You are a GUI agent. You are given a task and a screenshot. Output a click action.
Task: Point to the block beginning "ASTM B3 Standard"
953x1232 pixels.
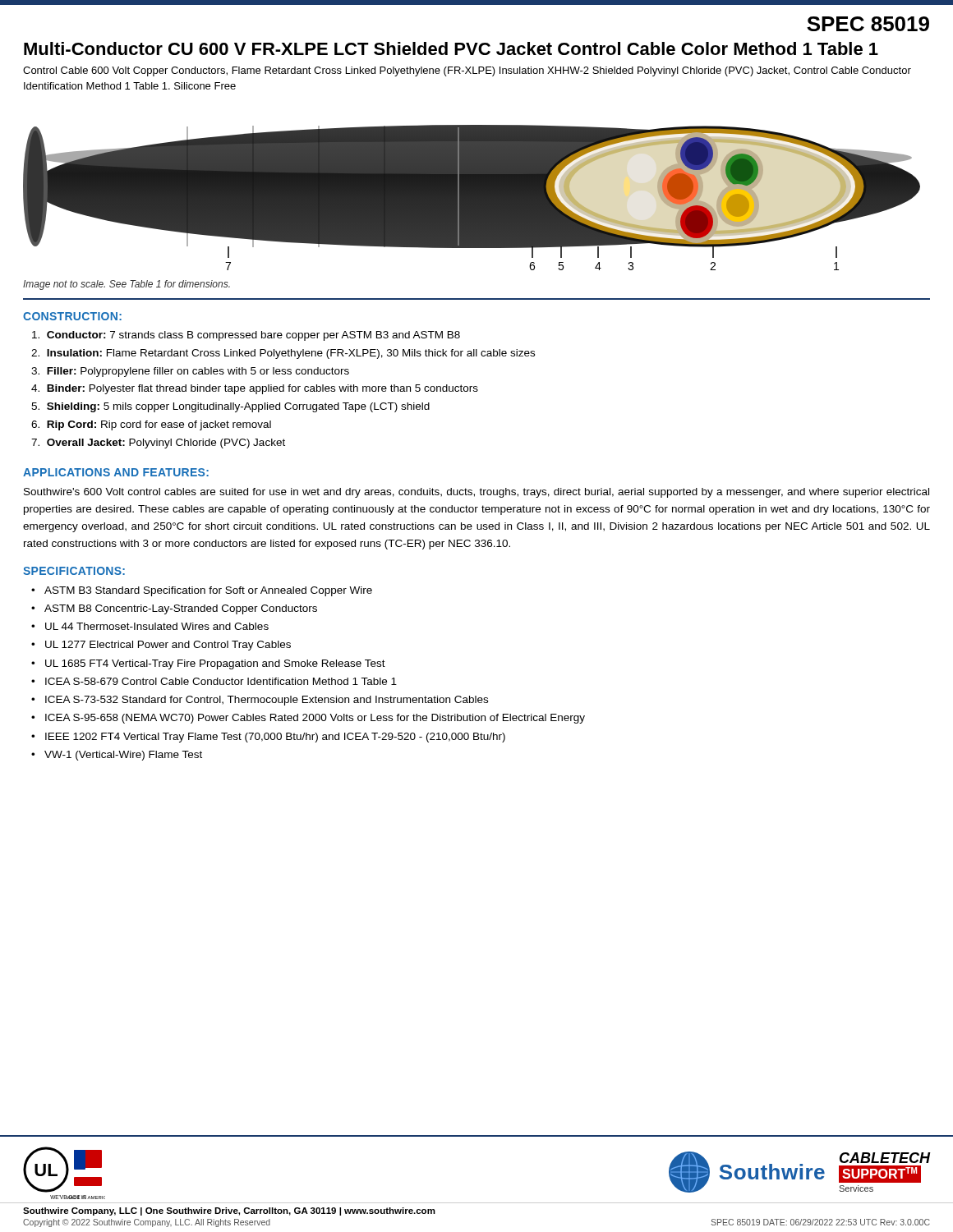click(x=208, y=590)
